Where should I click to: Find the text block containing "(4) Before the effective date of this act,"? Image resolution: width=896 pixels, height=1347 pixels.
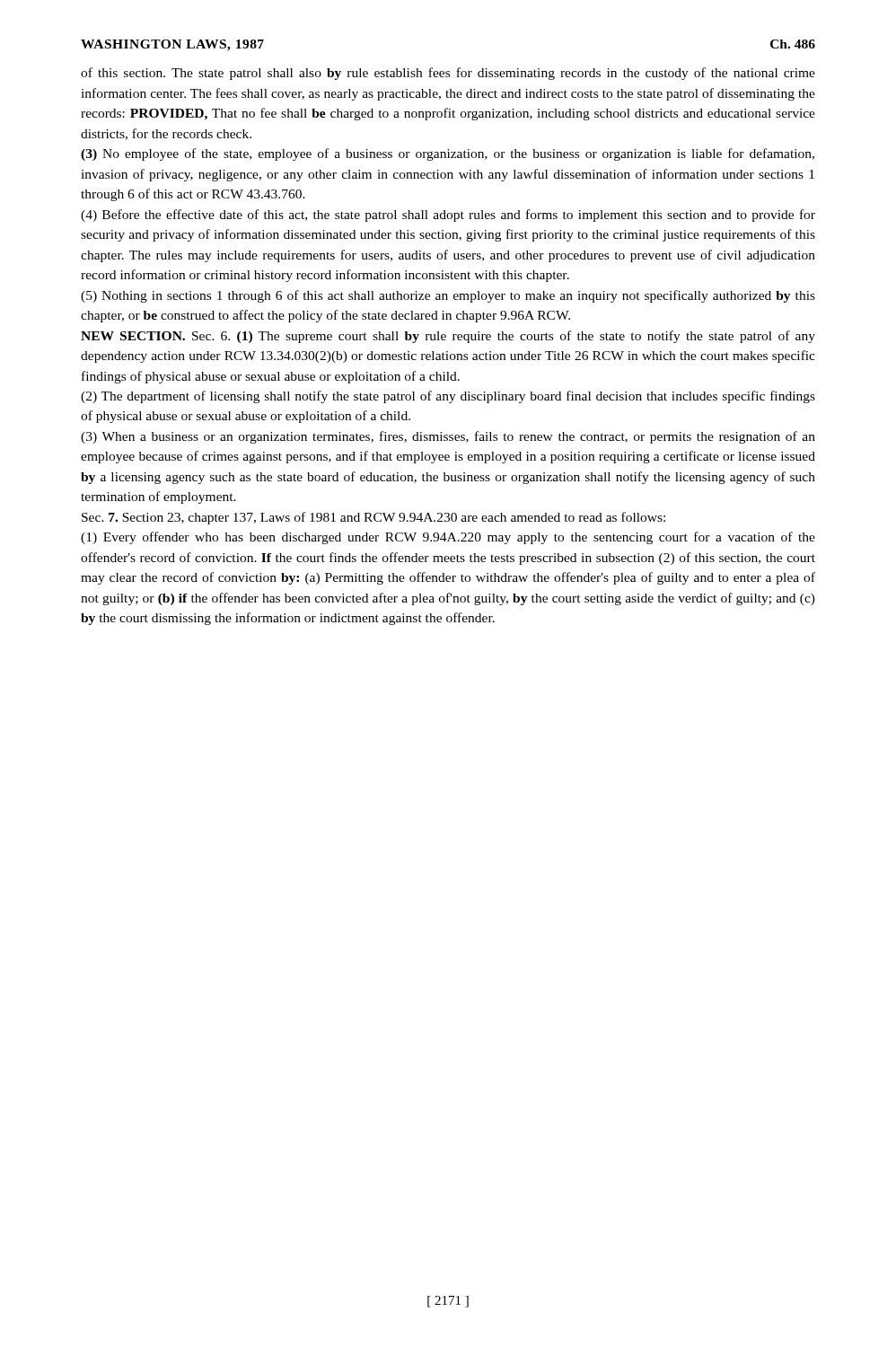(448, 245)
